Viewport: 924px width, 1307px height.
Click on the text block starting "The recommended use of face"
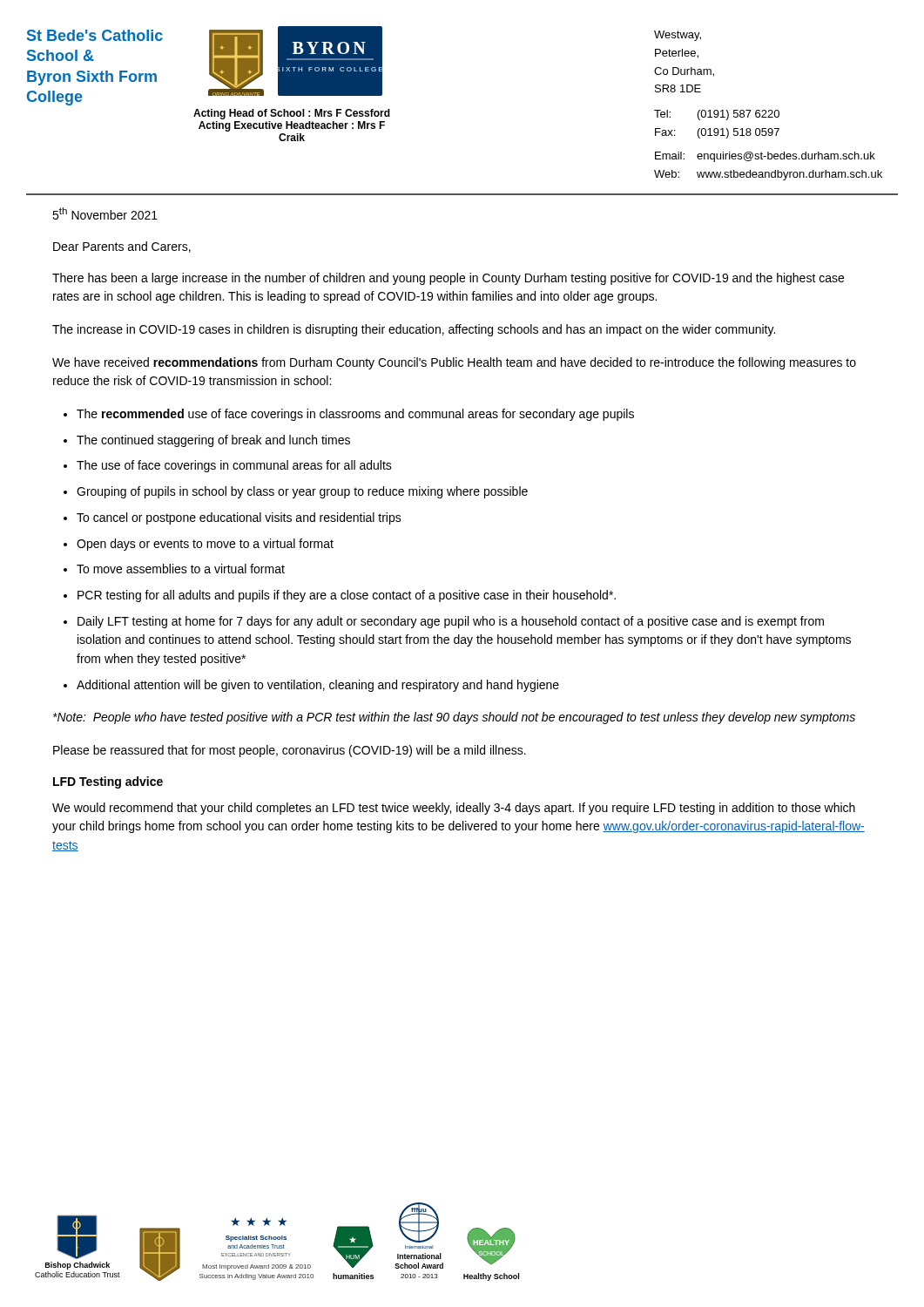(x=356, y=414)
